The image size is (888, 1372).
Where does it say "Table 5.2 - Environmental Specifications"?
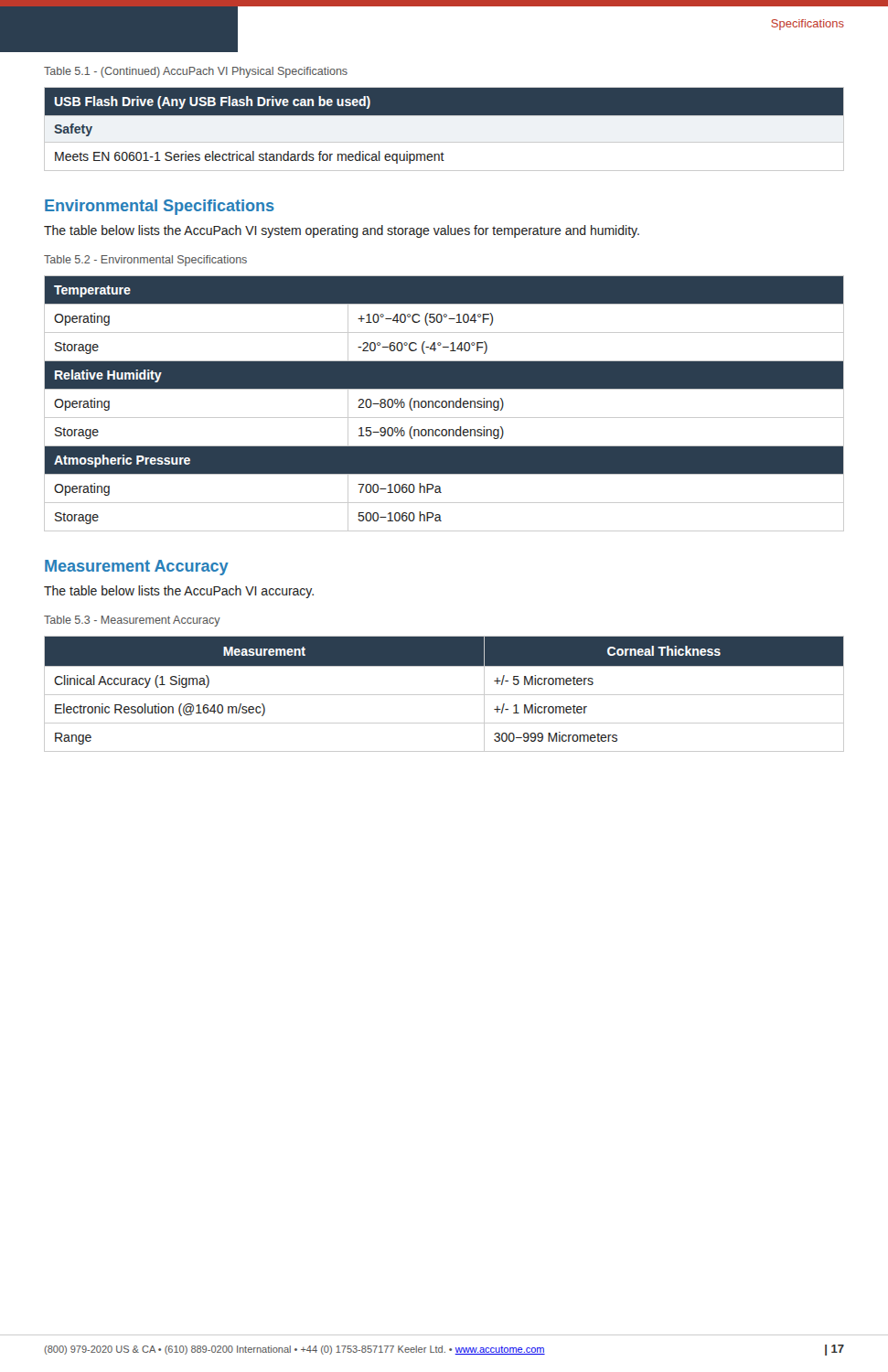coord(146,260)
